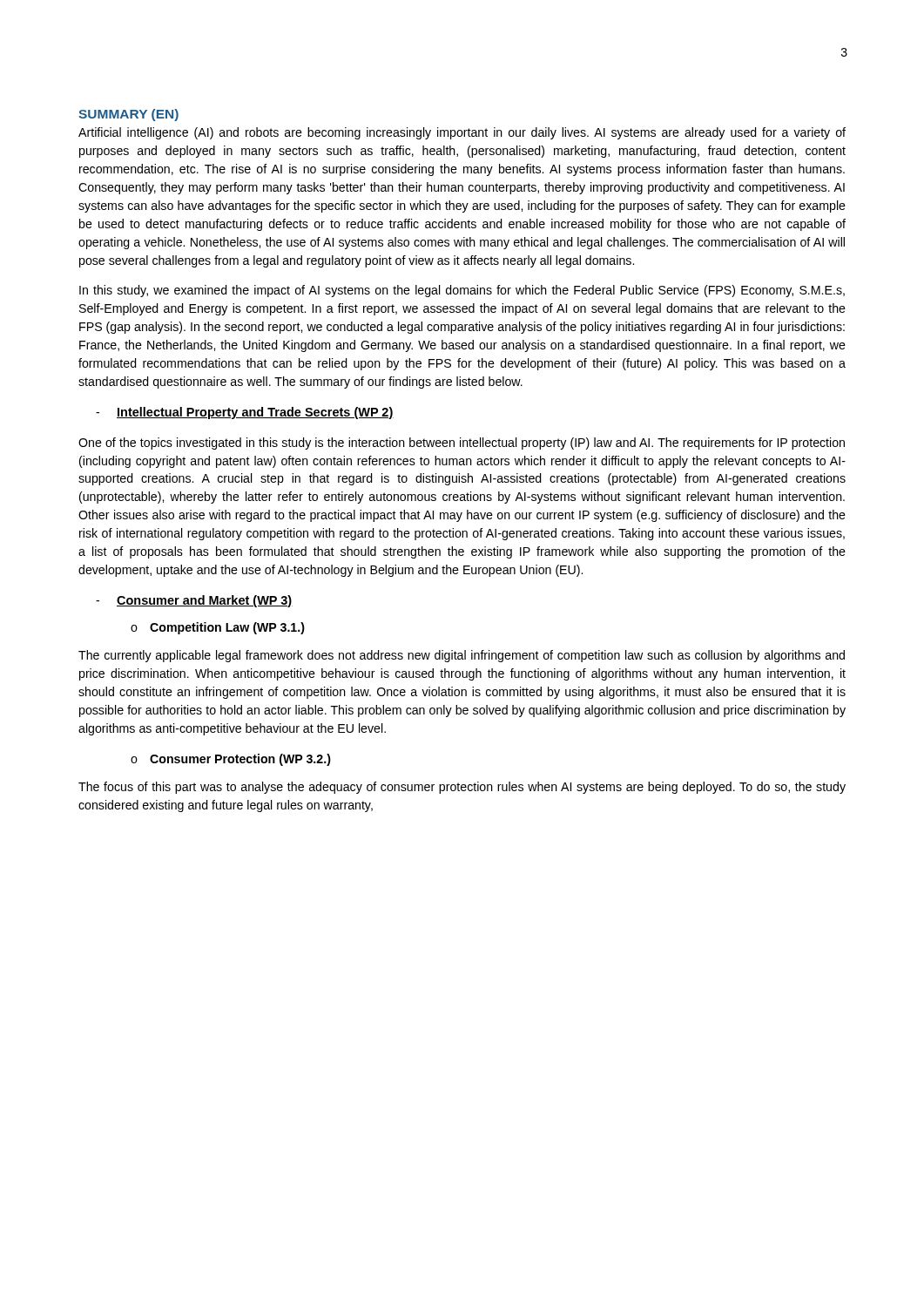The width and height of the screenshot is (924, 1307).
Task: Click on the text block starting "o Consumer Protection (WP 3.2.)"
Action: coord(231,759)
